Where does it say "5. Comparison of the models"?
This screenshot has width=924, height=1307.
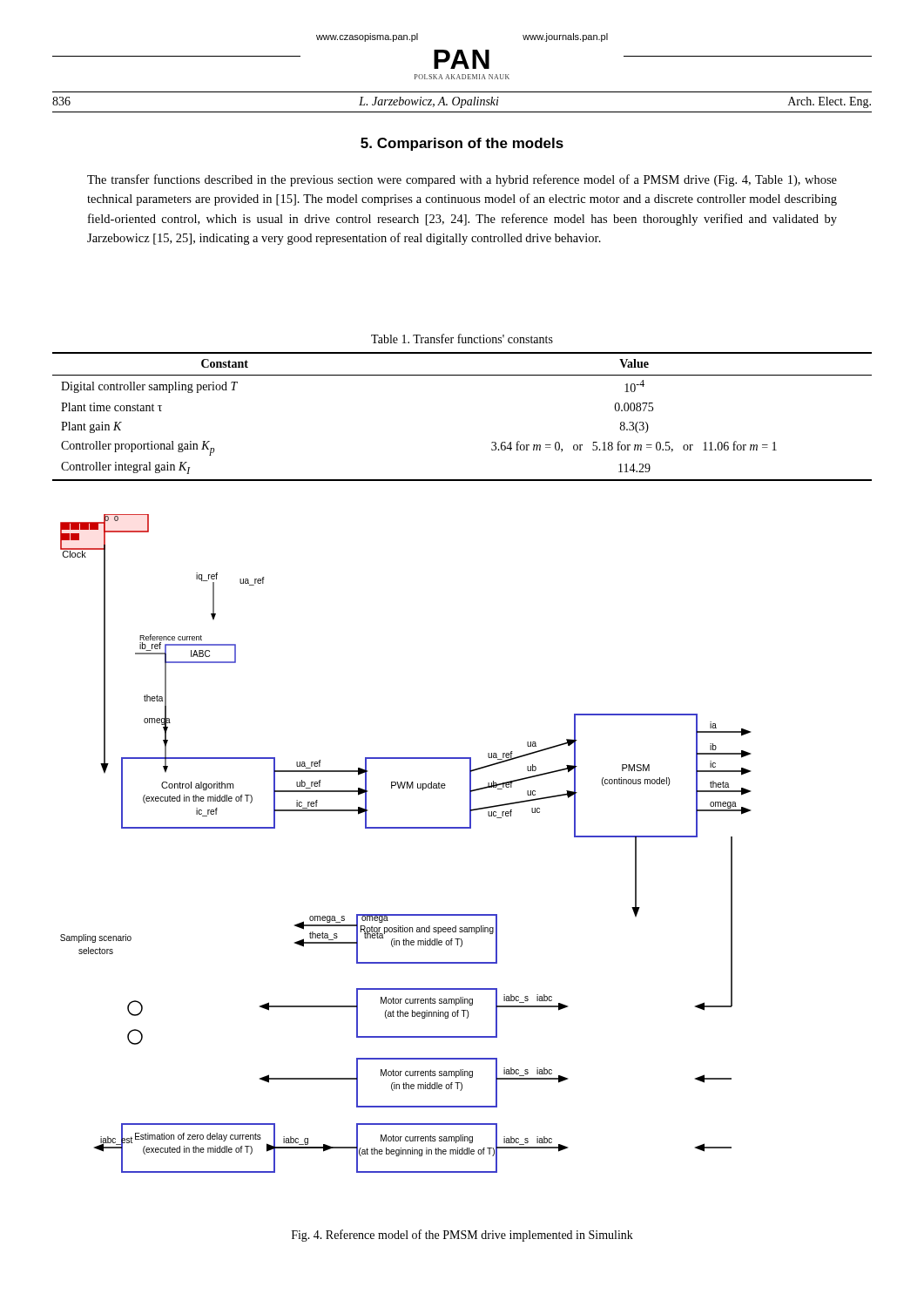[462, 143]
